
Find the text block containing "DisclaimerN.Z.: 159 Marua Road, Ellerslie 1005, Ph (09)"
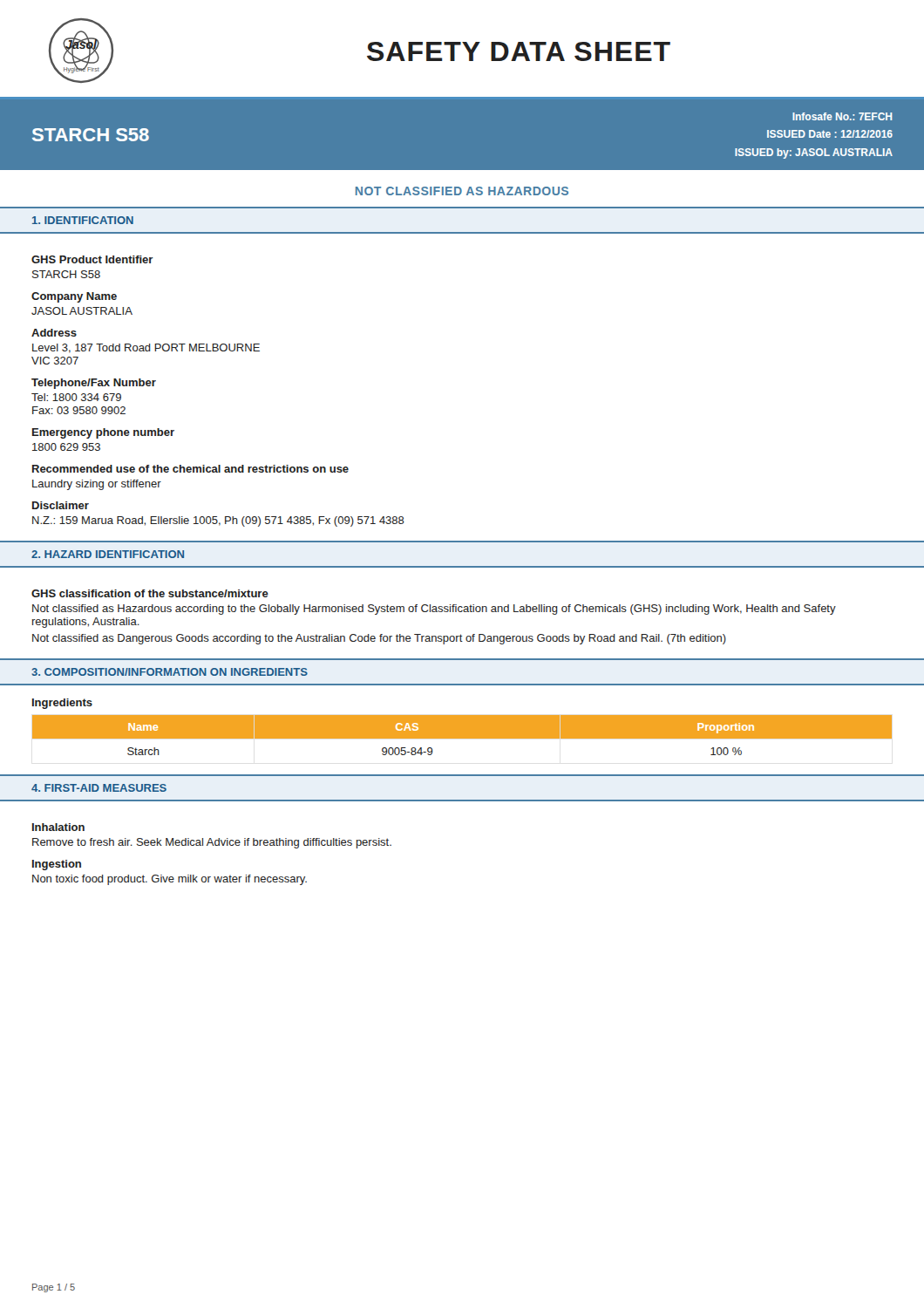(61, 505)
